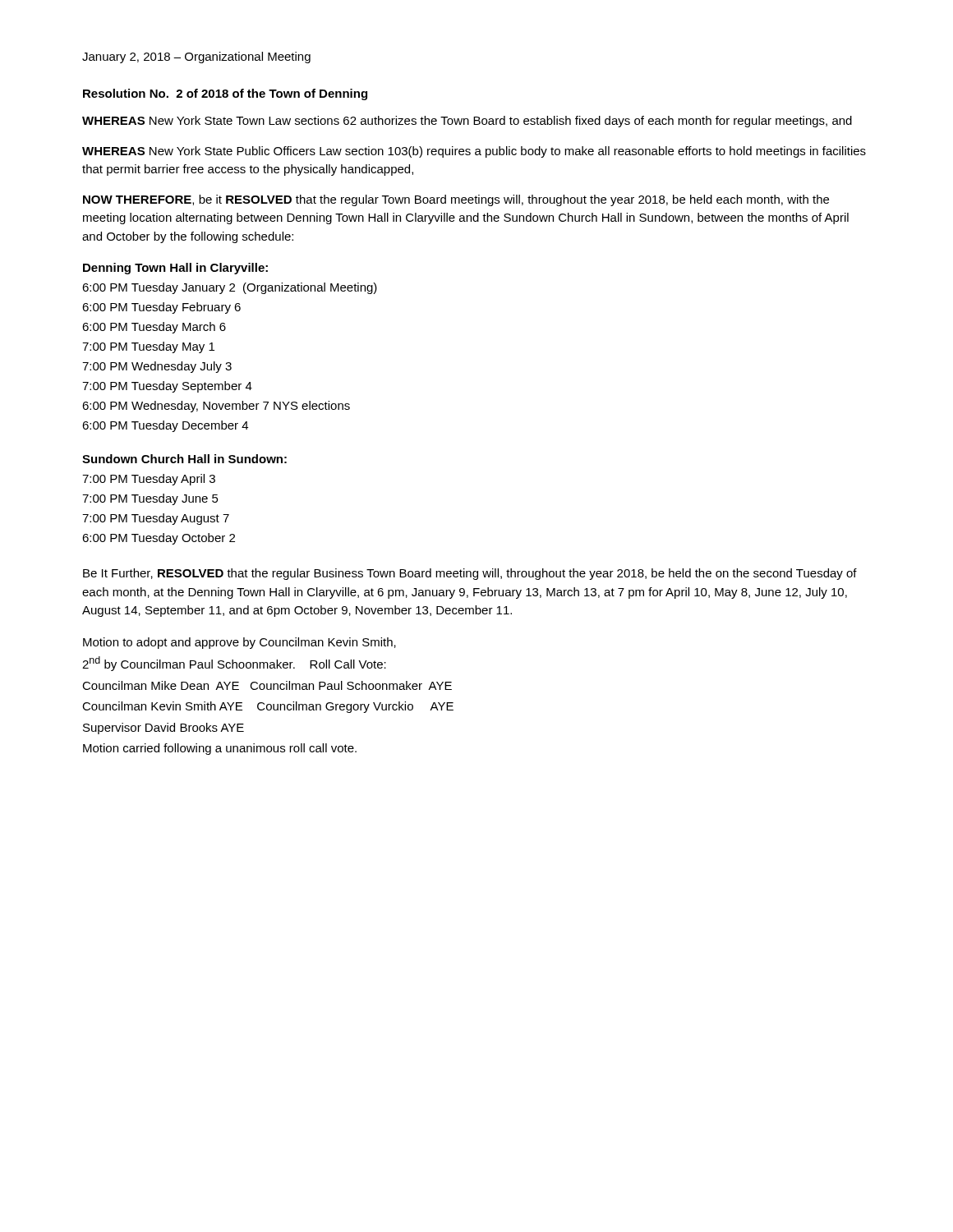Find "7:00 PM Tuesday September 4" on this page
Screen dimensions: 1232x953
pyautogui.click(x=167, y=386)
